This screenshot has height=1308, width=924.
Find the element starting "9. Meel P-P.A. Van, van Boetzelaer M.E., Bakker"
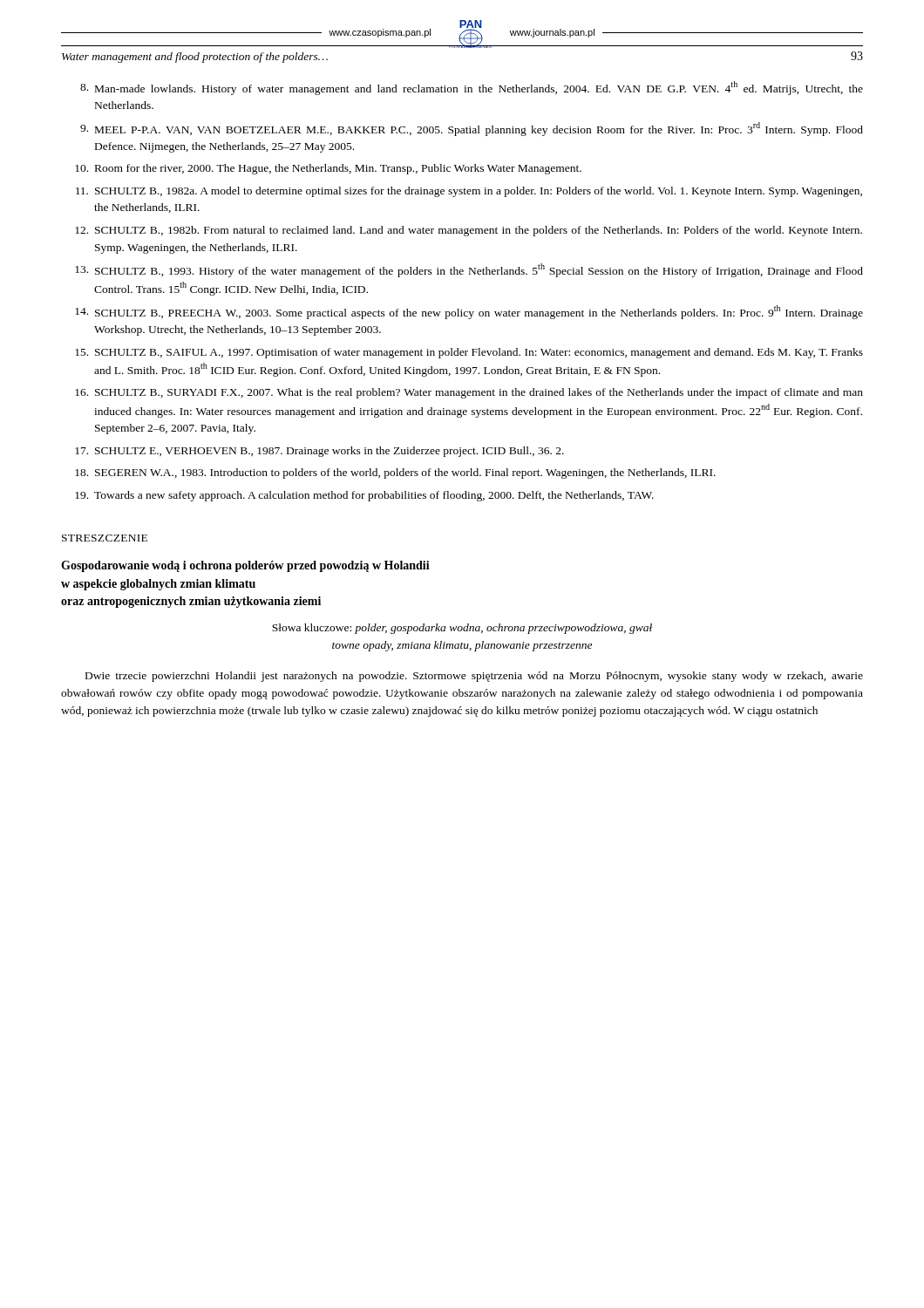point(462,137)
